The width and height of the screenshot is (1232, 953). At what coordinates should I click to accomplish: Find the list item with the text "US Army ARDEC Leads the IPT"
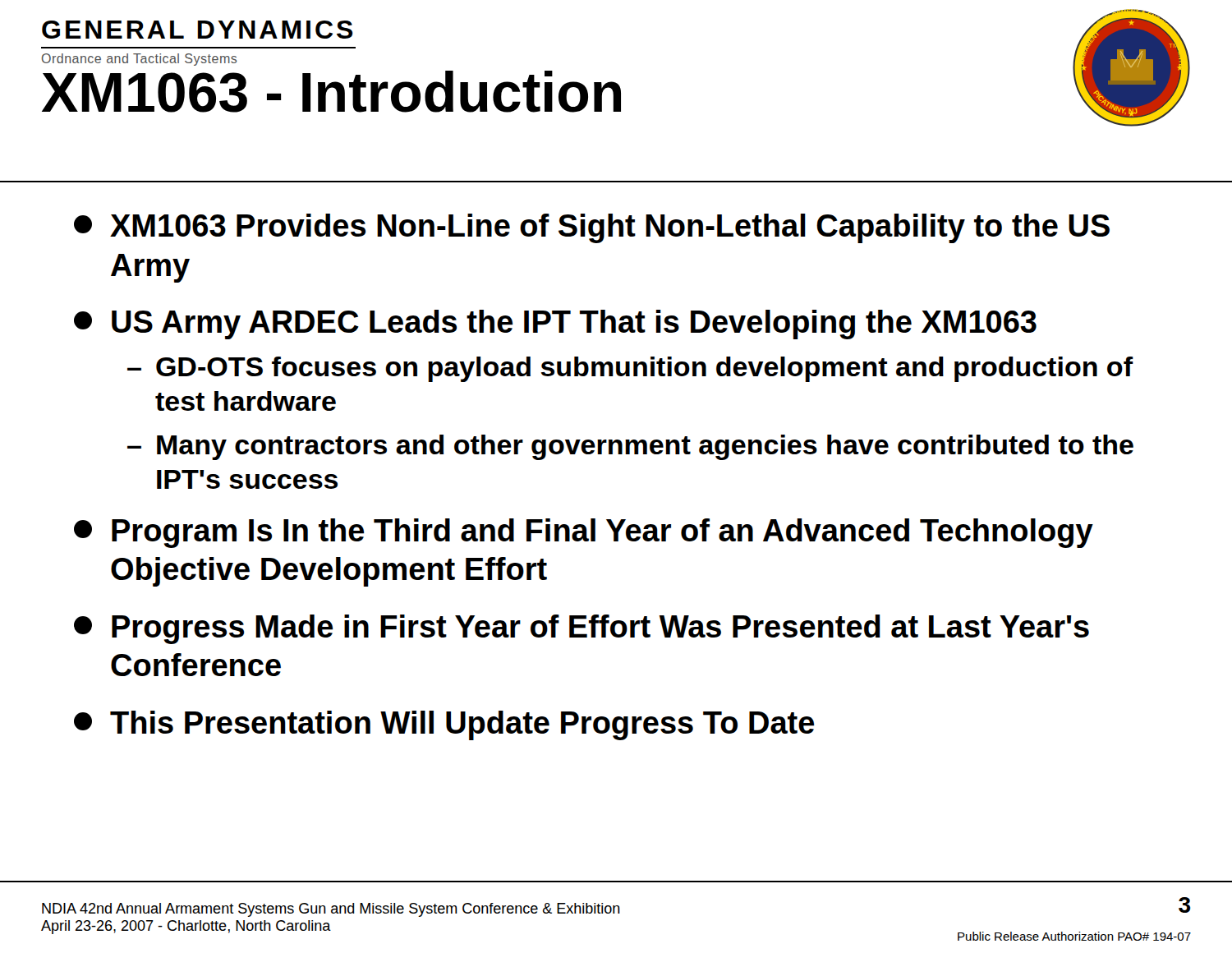pyautogui.click(x=555, y=325)
